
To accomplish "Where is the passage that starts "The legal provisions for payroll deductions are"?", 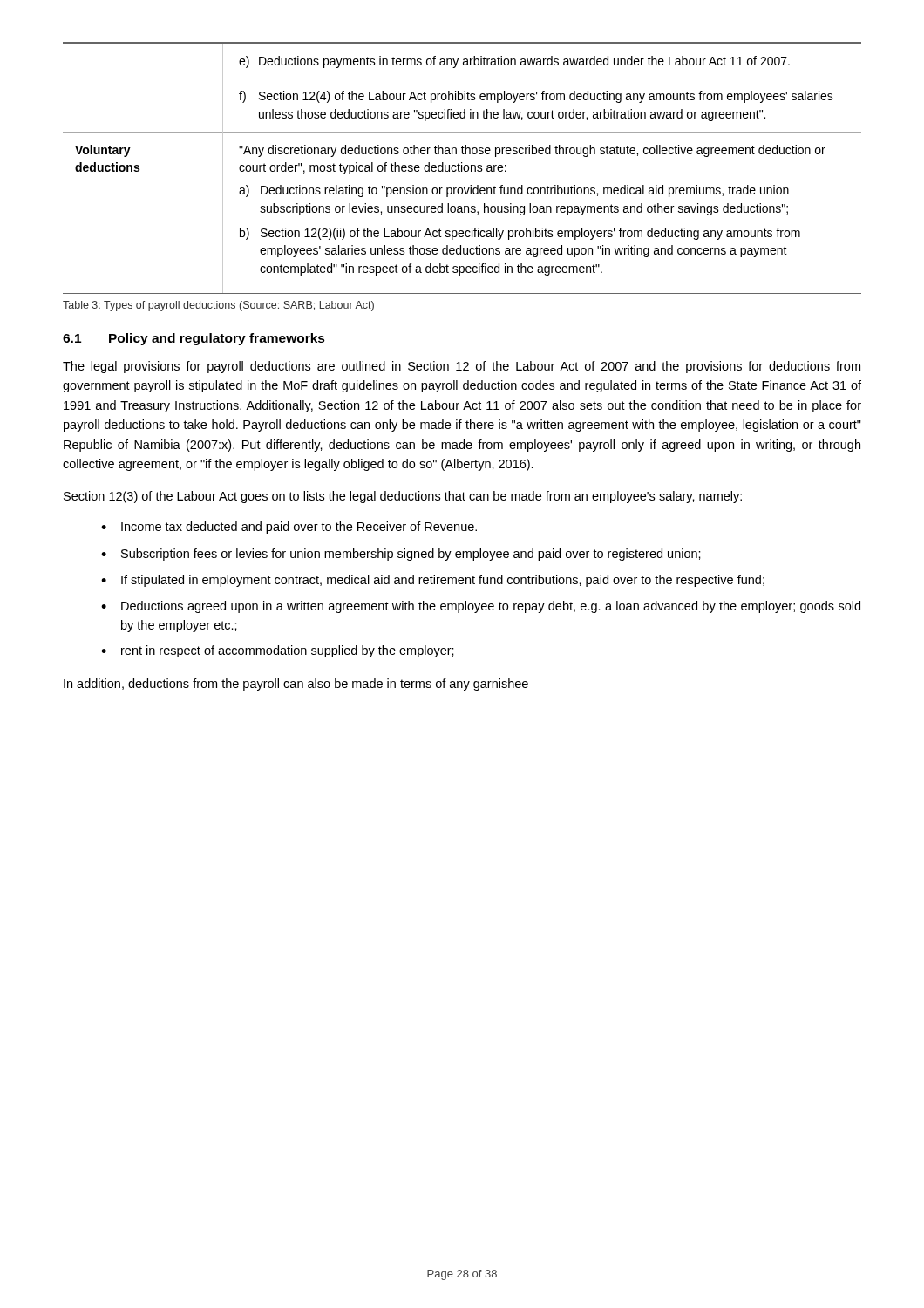I will pyautogui.click(x=462, y=415).
